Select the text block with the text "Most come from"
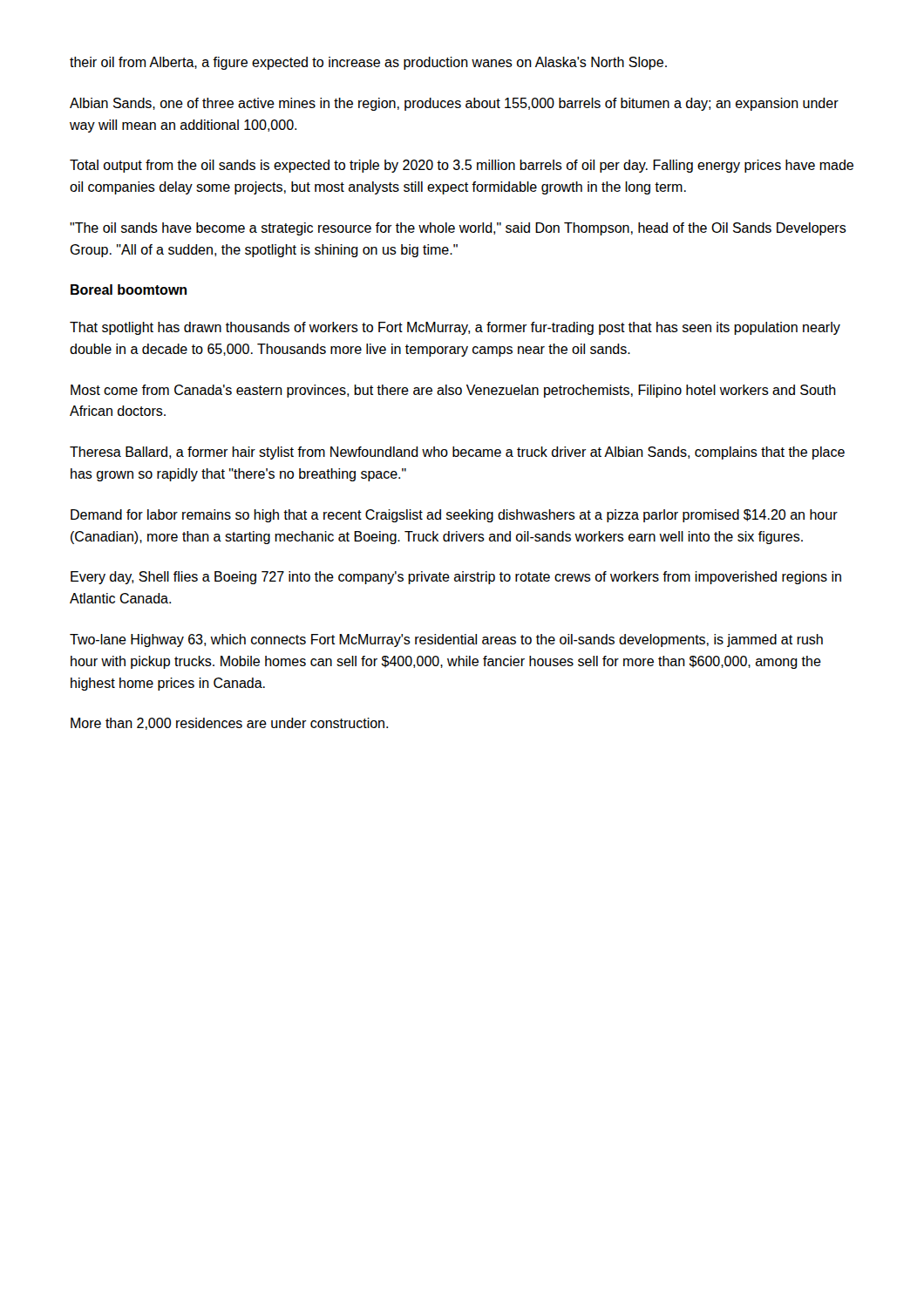The image size is (924, 1308). [453, 401]
